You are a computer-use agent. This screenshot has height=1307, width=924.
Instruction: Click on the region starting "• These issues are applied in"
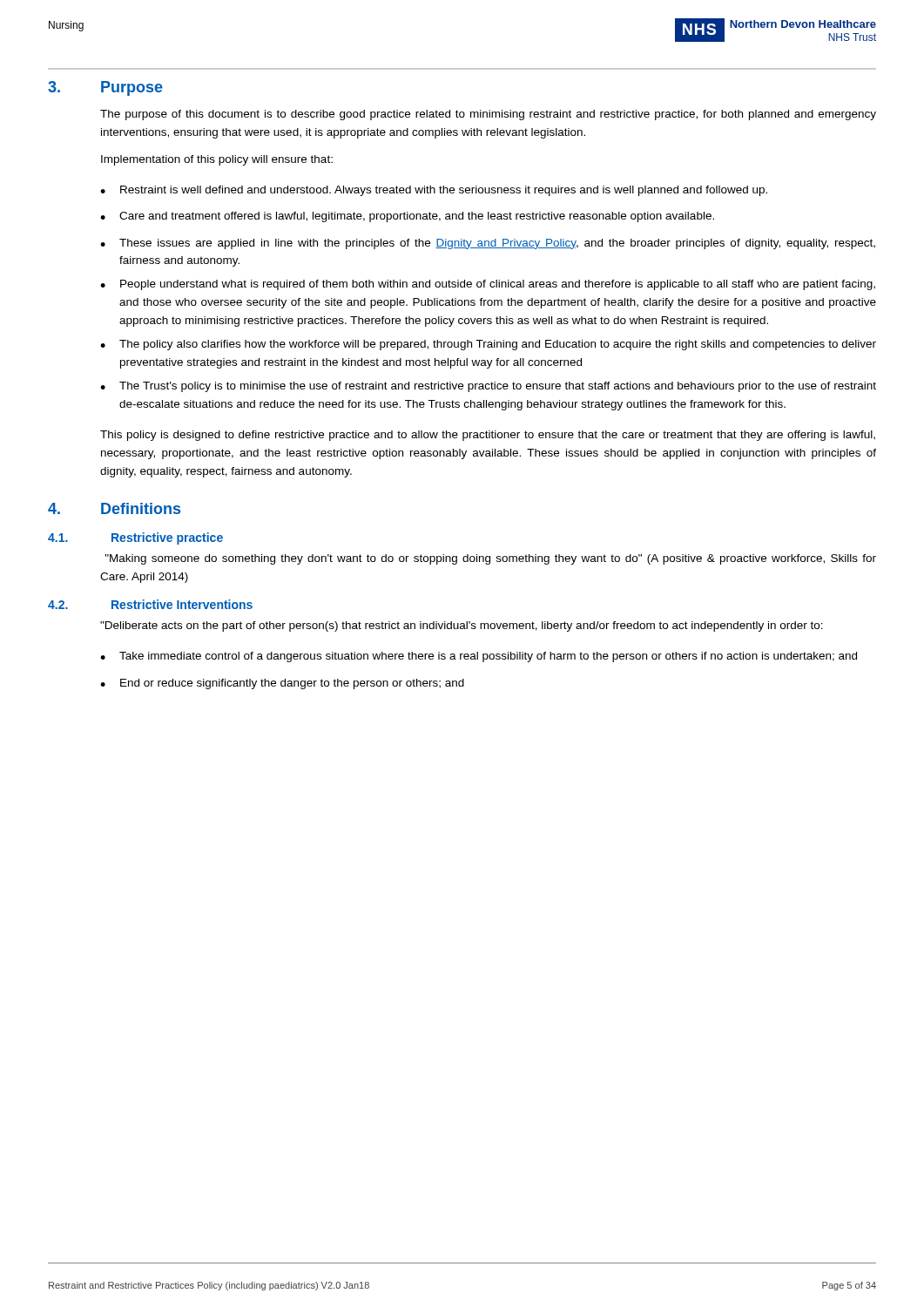pos(488,252)
